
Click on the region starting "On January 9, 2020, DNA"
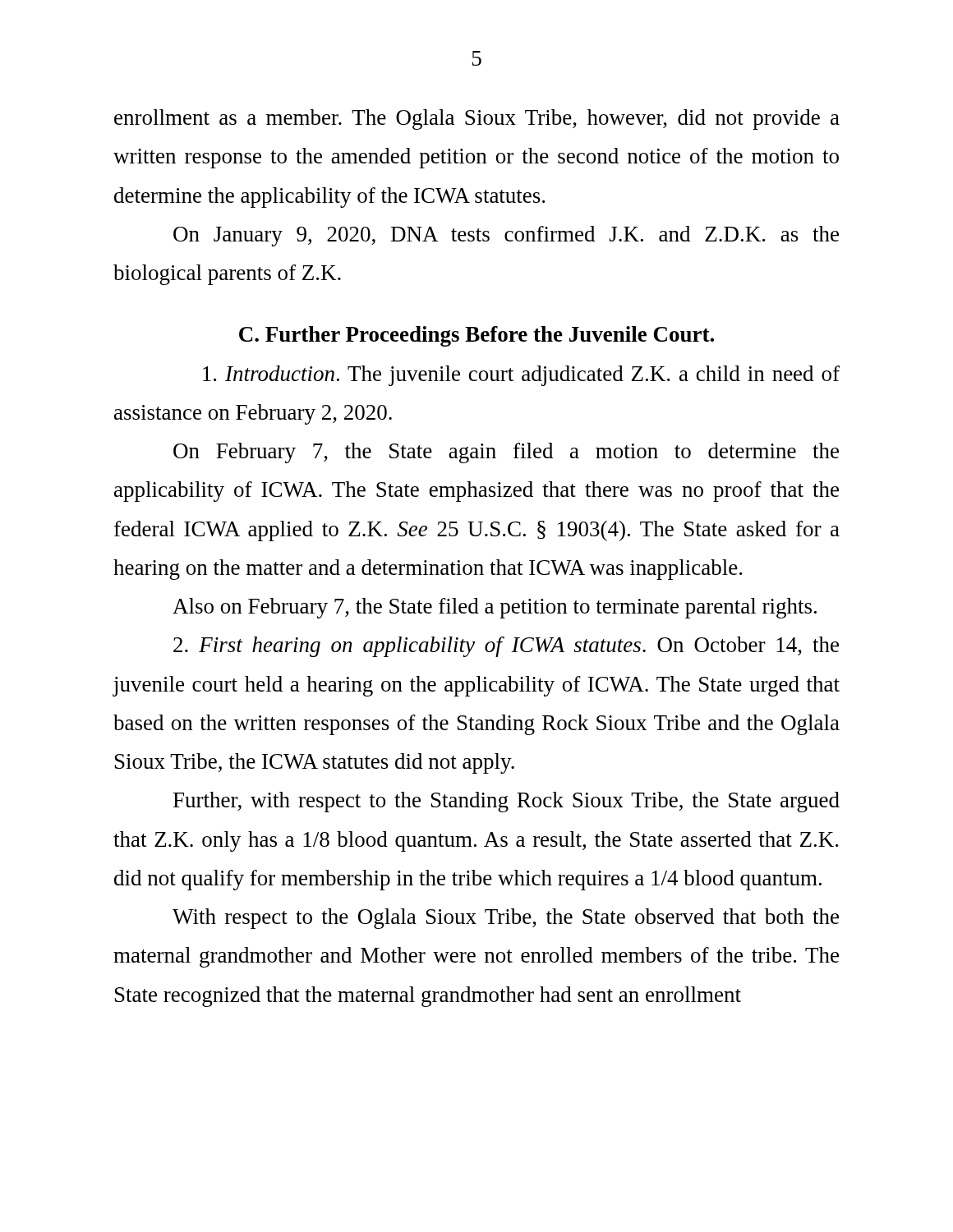tap(506, 236)
